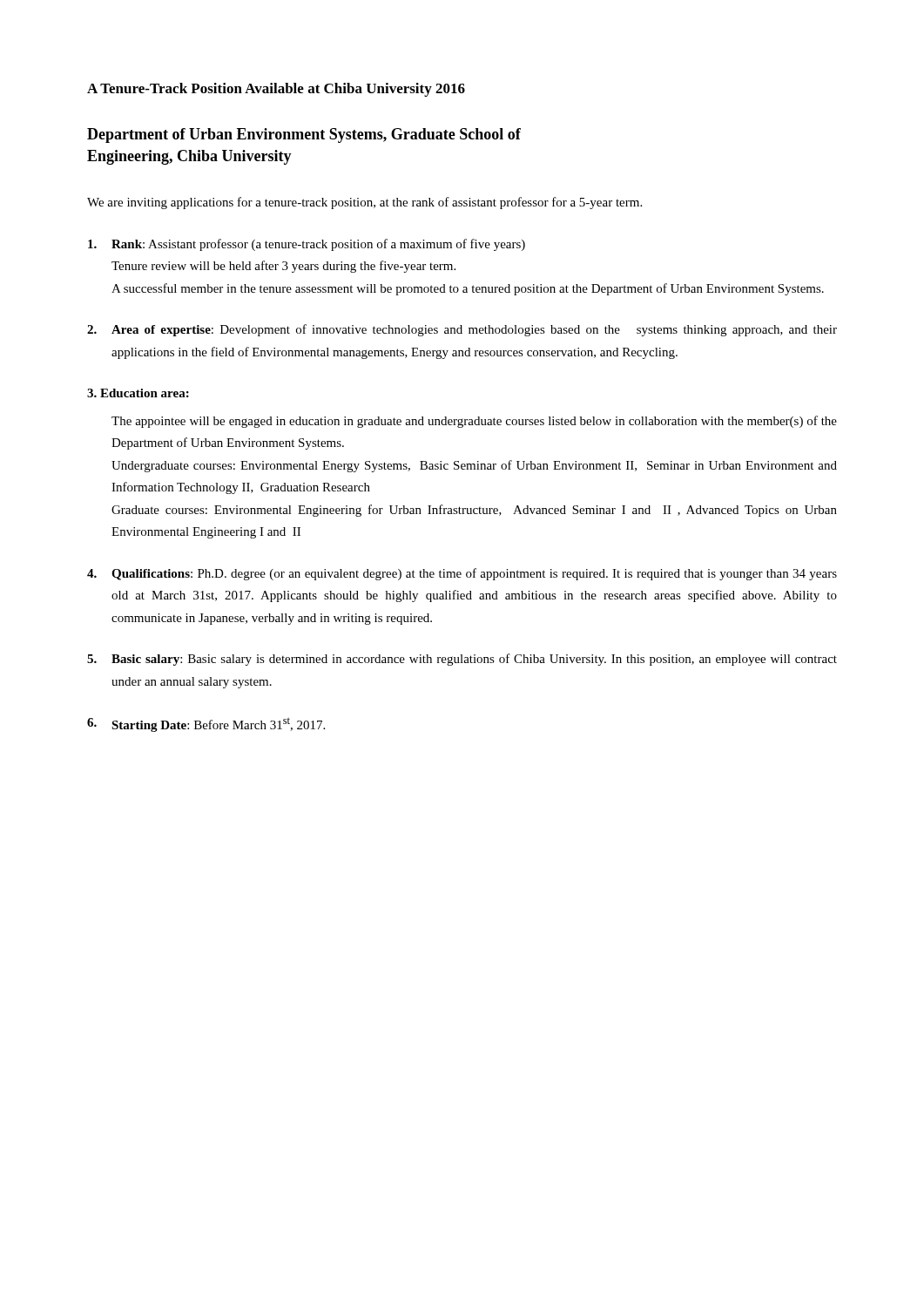Where is the passage that starts "We are inviting applications for a tenure‑track"?
Viewport: 924px width, 1307px height.
click(365, 202)
